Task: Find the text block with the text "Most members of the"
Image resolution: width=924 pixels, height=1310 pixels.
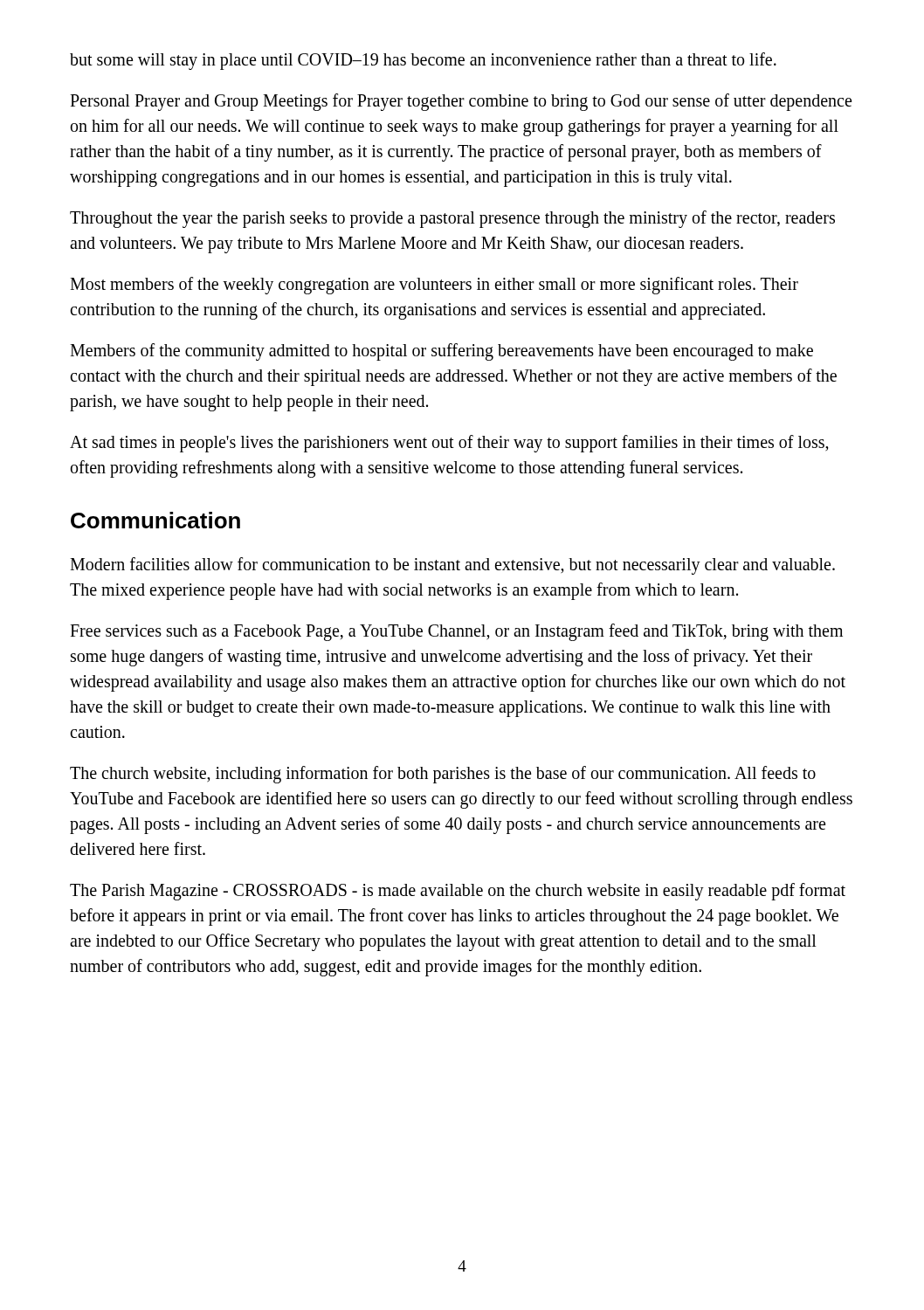Action: [434, 296]
